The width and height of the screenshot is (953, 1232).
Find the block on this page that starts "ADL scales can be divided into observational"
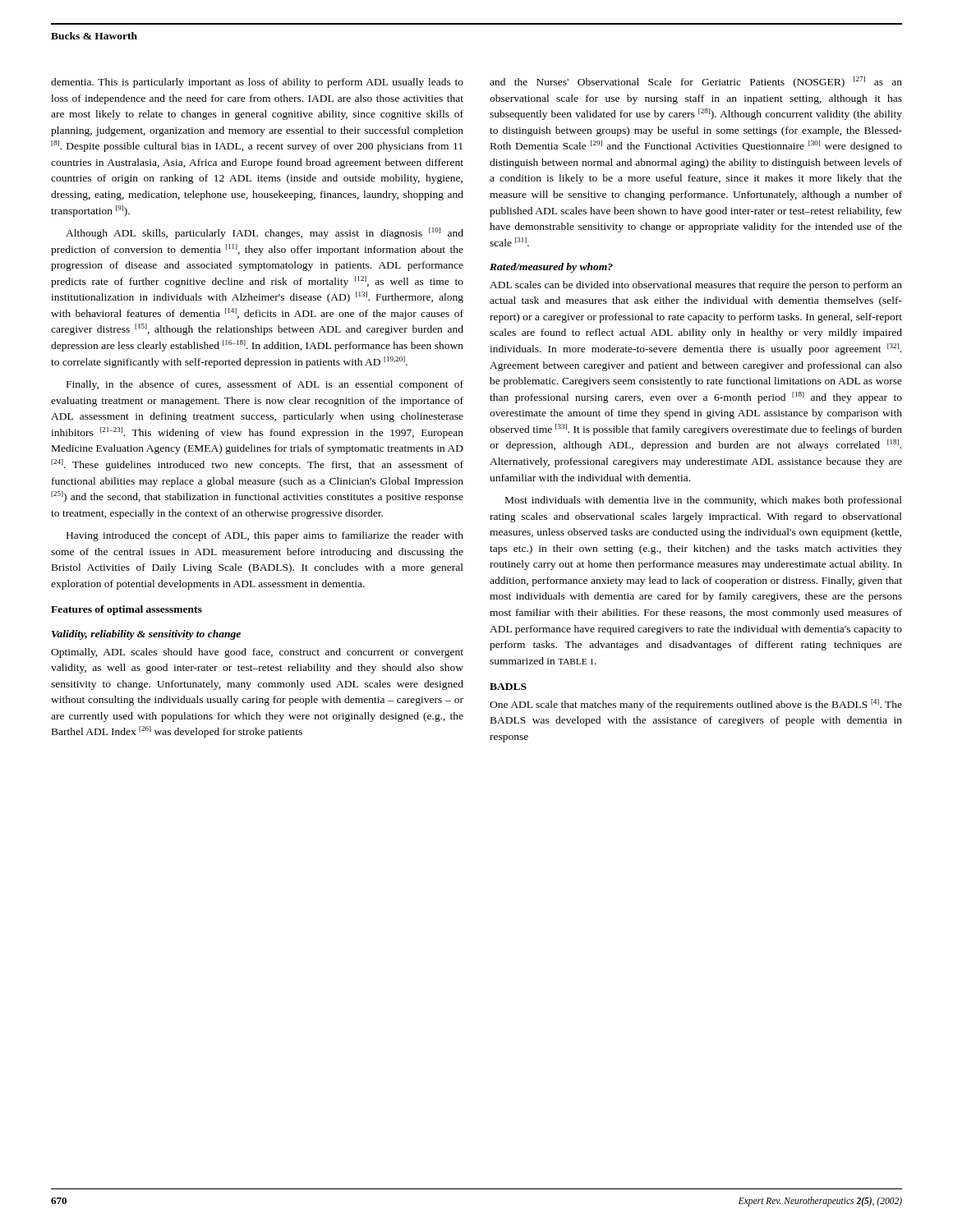[x=696, y=381]
